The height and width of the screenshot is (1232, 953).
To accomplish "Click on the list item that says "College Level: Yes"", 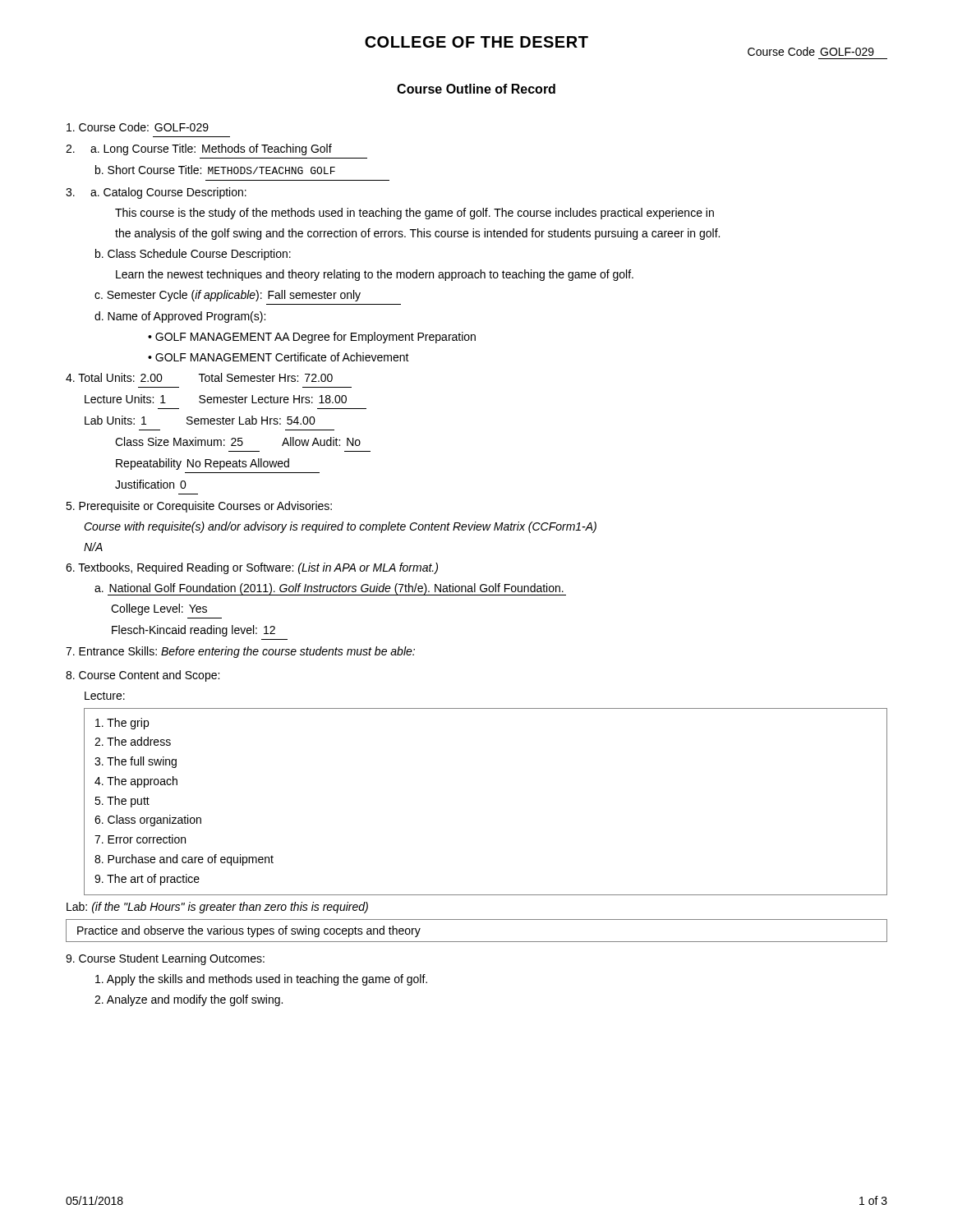I will click(166, 609).
